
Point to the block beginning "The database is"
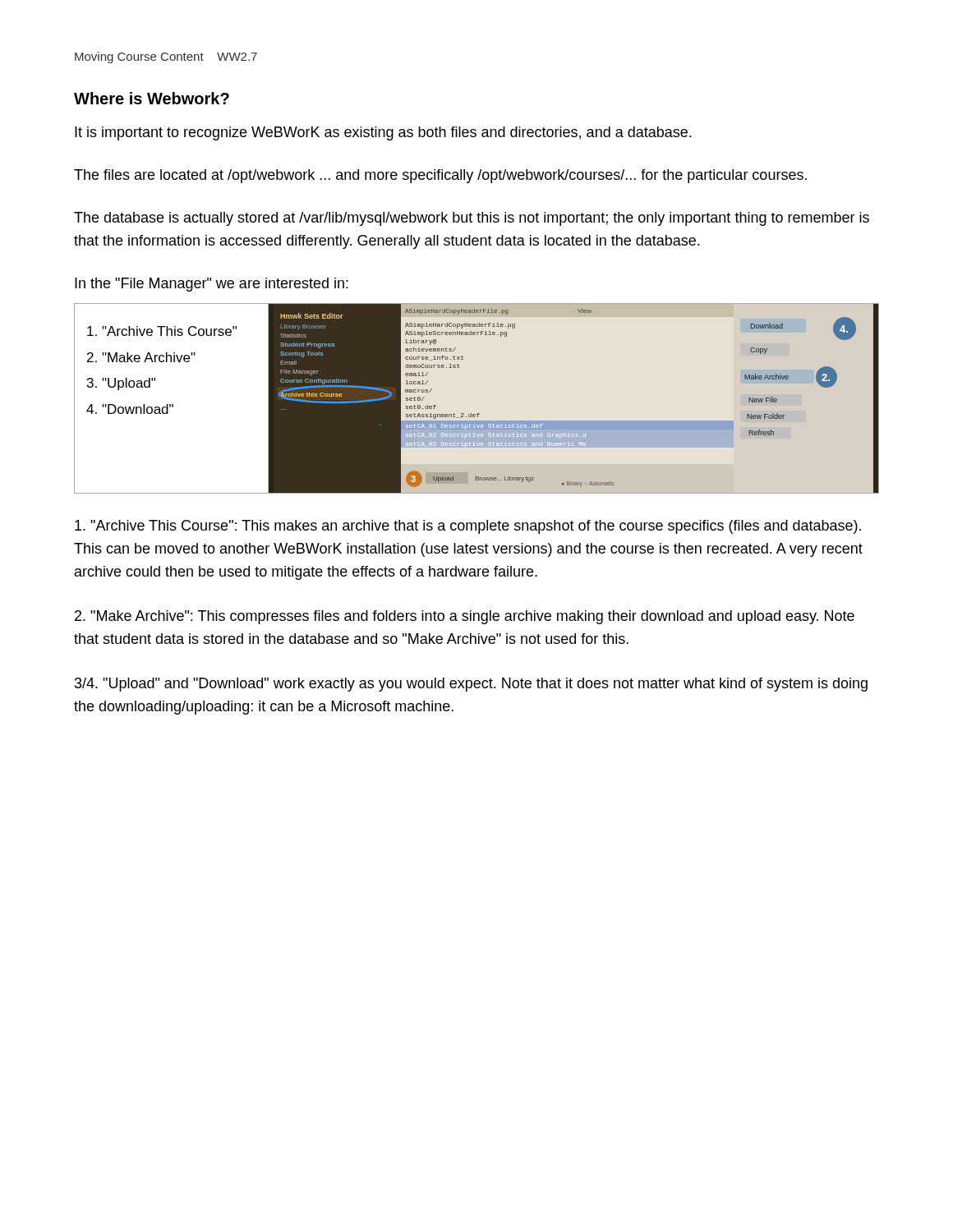pos(472,229)
